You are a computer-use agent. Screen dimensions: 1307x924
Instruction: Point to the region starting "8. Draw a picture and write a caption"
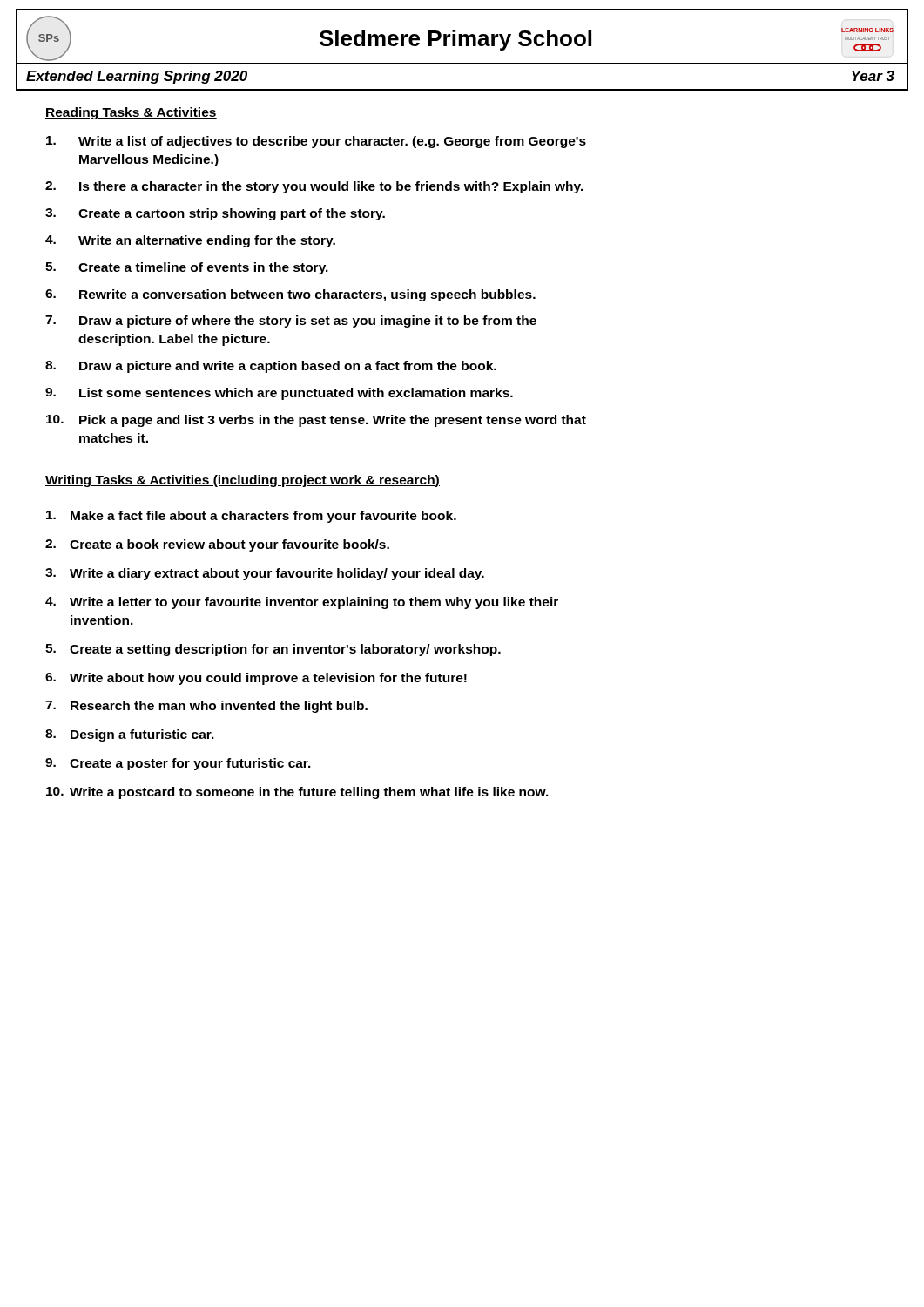[462, 367]
